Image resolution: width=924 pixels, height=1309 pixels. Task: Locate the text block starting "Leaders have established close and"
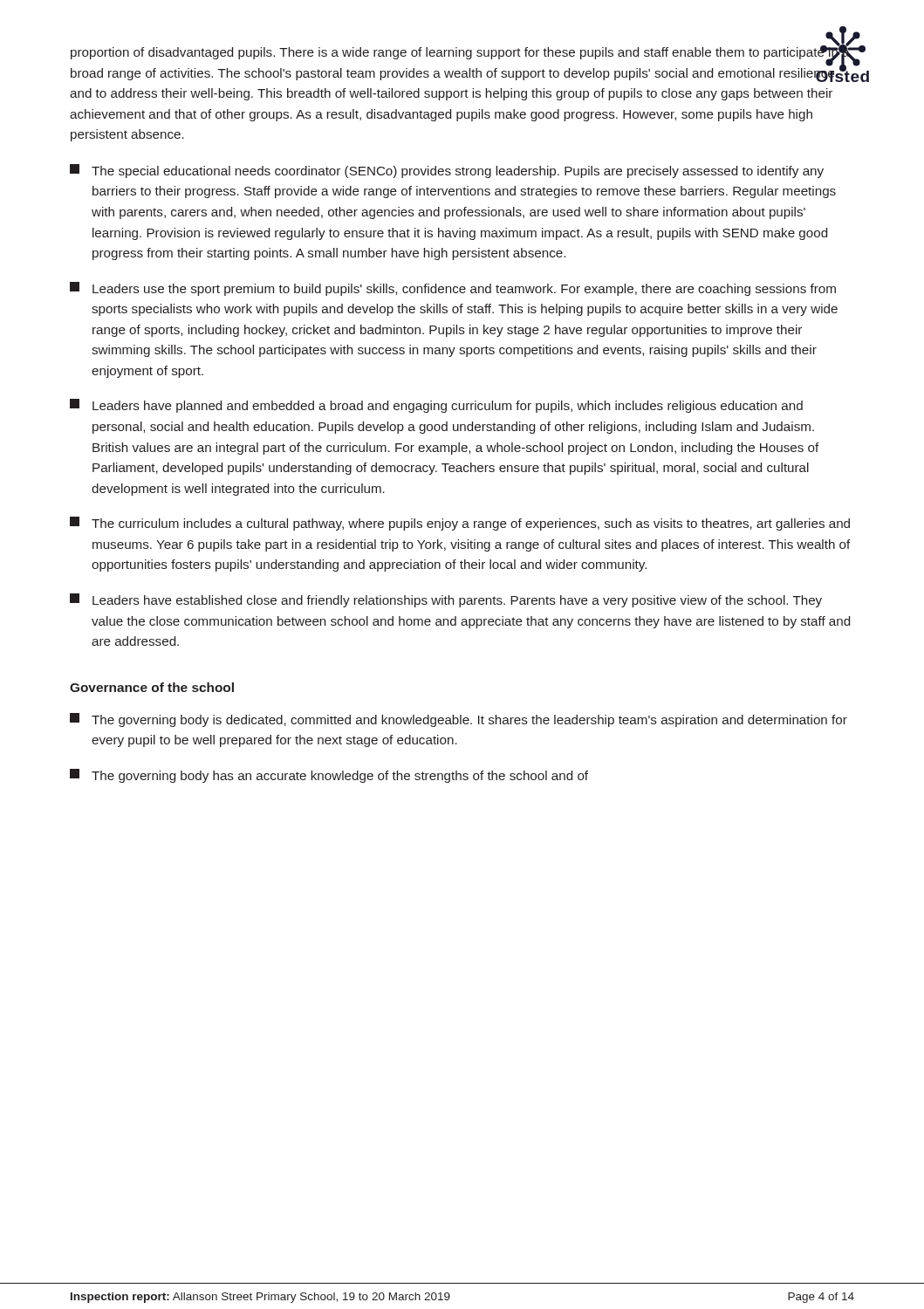click(x=462, y=621)
